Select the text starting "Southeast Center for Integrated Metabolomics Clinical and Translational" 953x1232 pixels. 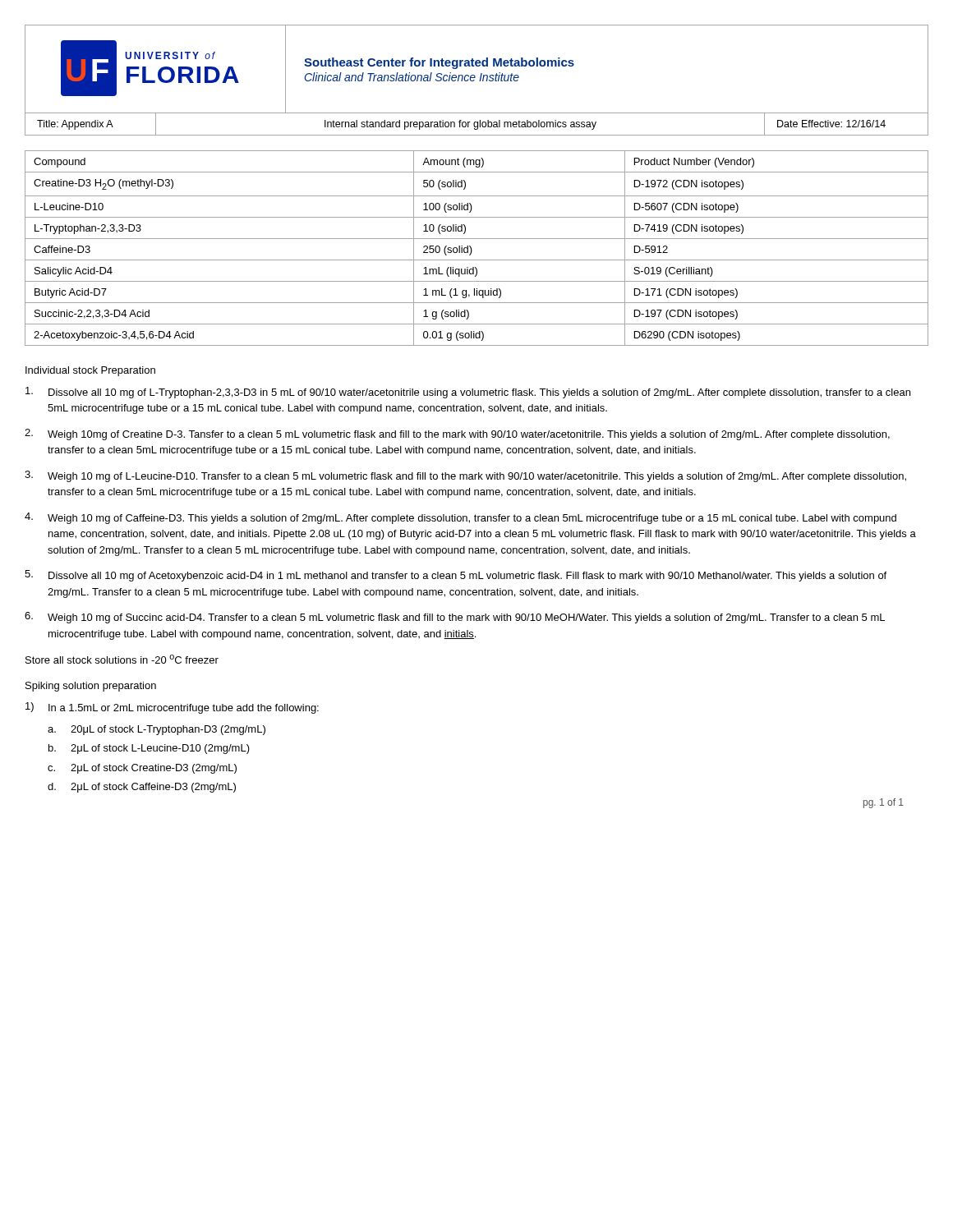click(439, 63)
